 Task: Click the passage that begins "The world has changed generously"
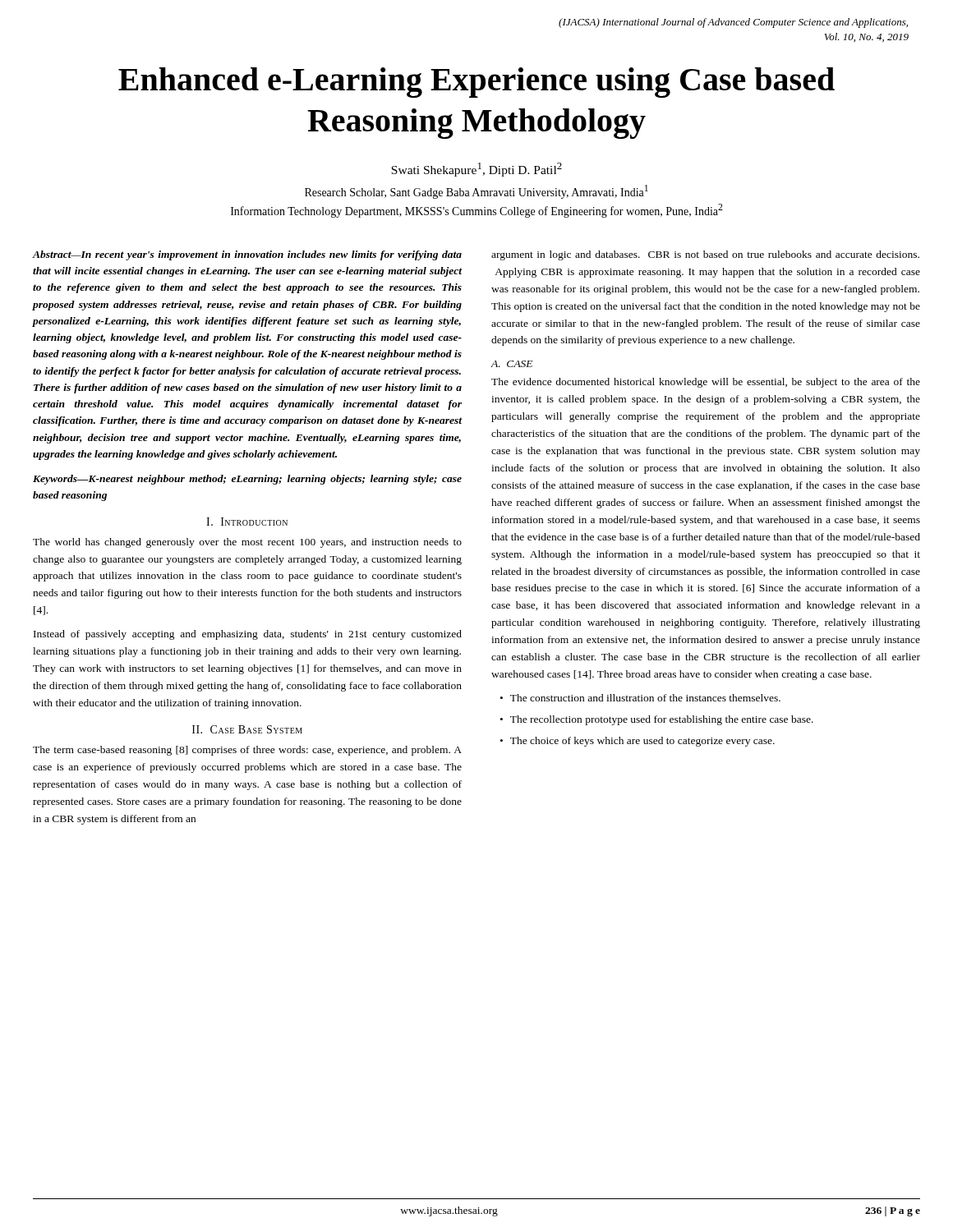(x=247, y=577)
